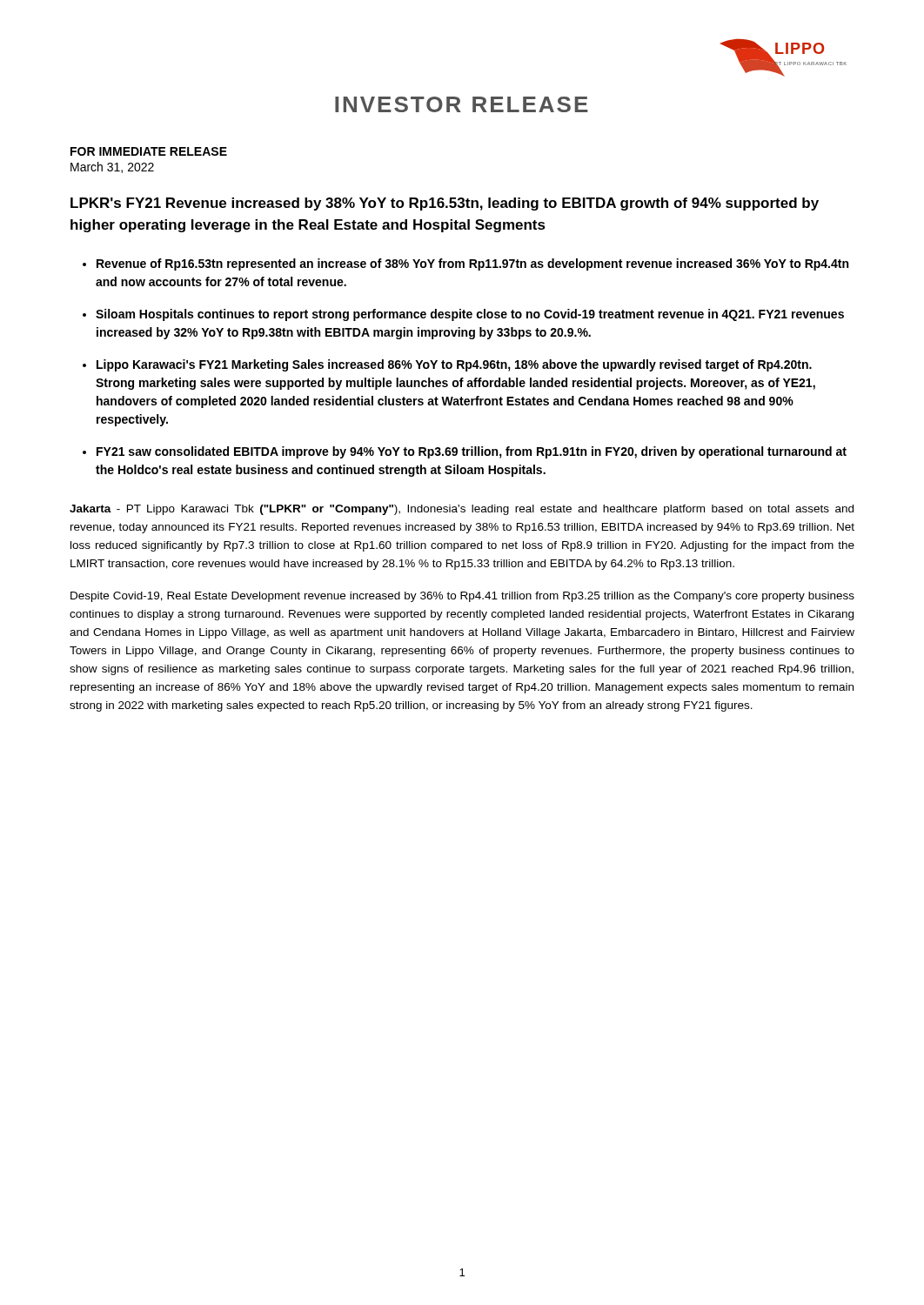This screenshot has width=924, height=1305.
Task: Locate the title containing "LPKR's FY21 Revenue increased"
Action: coord(444,214)
